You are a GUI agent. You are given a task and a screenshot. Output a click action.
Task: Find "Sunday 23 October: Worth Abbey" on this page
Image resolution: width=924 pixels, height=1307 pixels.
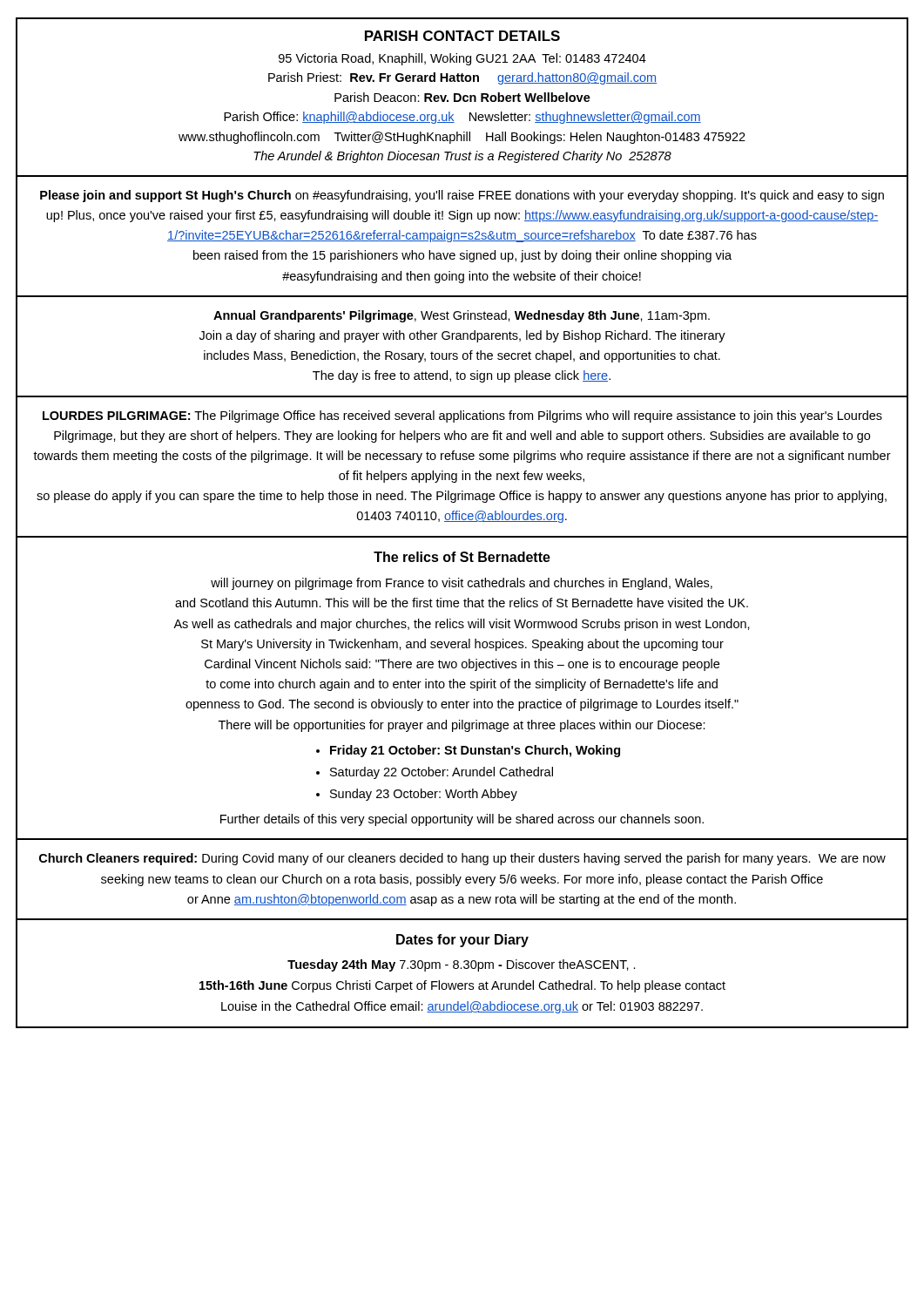[423, 794]
